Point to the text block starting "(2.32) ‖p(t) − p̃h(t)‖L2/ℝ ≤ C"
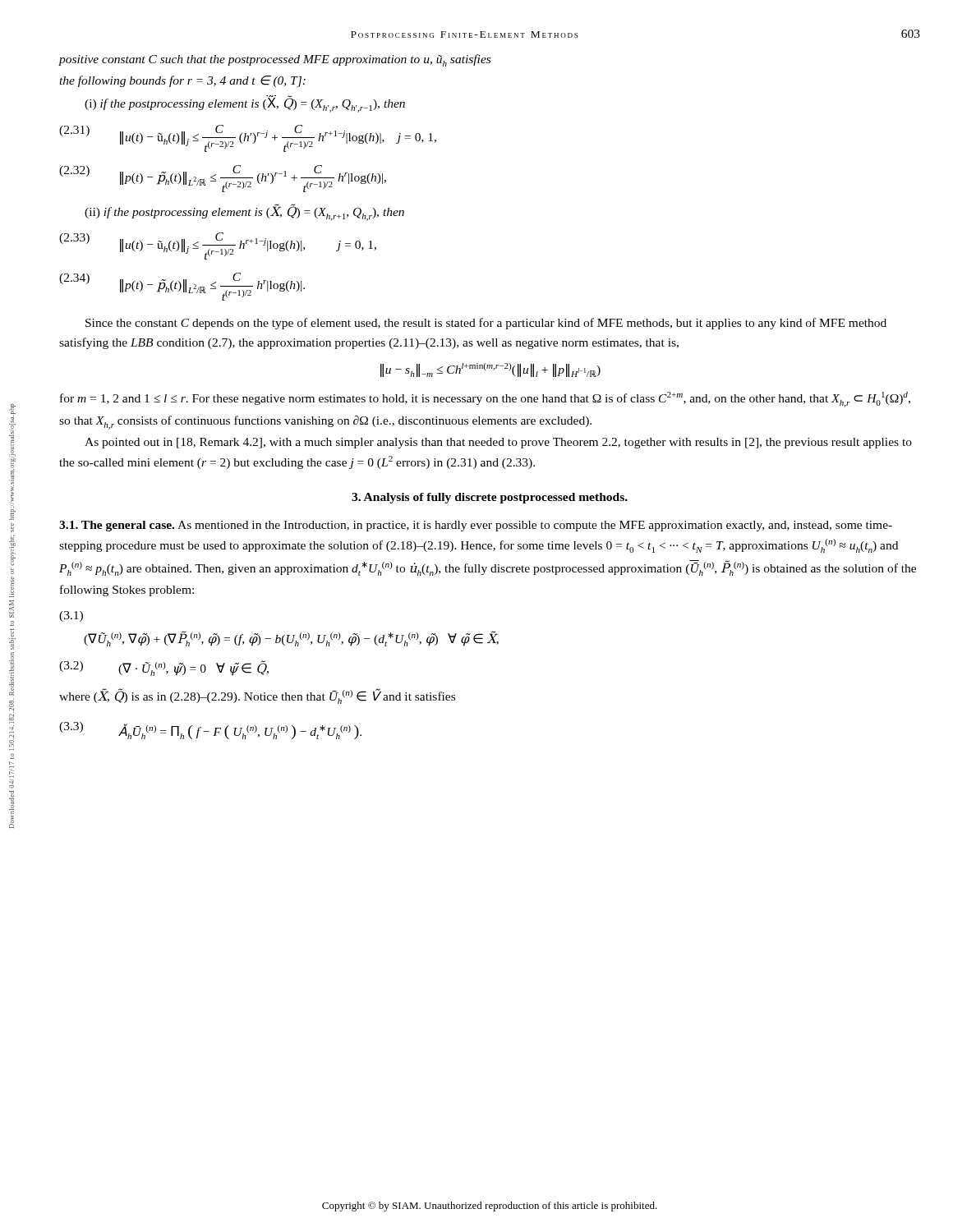 point(223,179)
